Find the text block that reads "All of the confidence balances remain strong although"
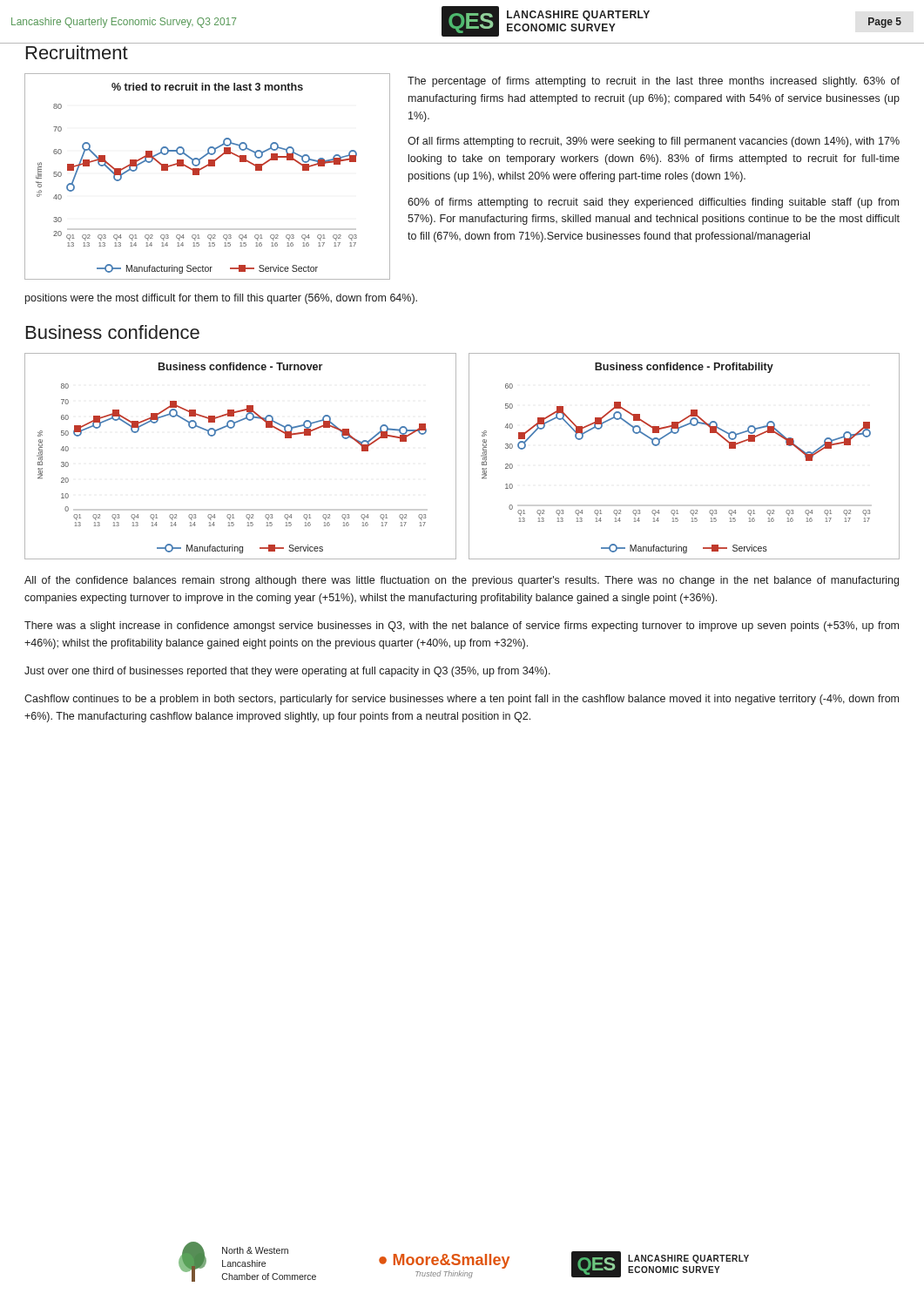Image resolution: width=924 pixels, height=1307 pixels. click(x=462, y=589)
